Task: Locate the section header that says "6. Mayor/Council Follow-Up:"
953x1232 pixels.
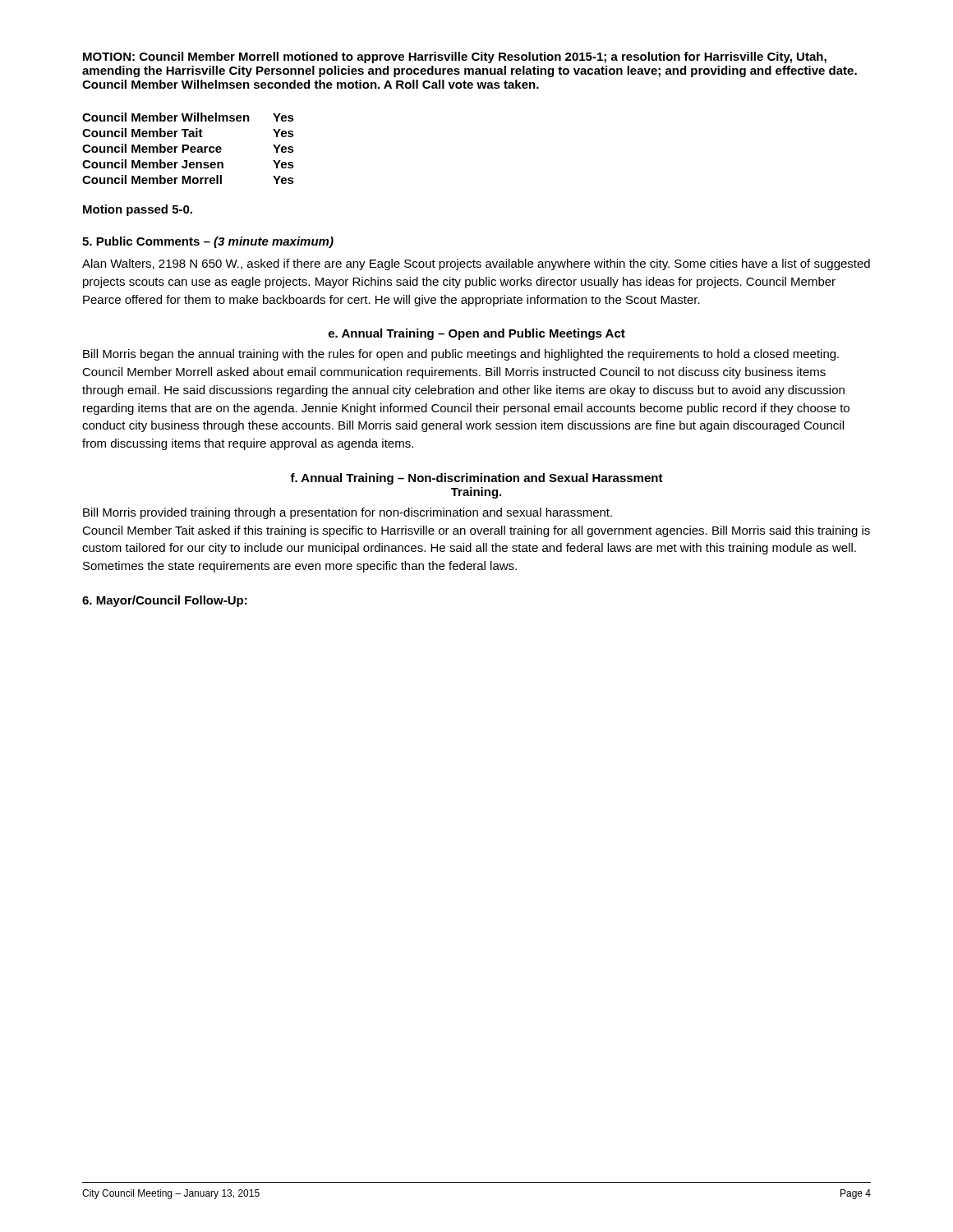Action: (x=165, y=600)
